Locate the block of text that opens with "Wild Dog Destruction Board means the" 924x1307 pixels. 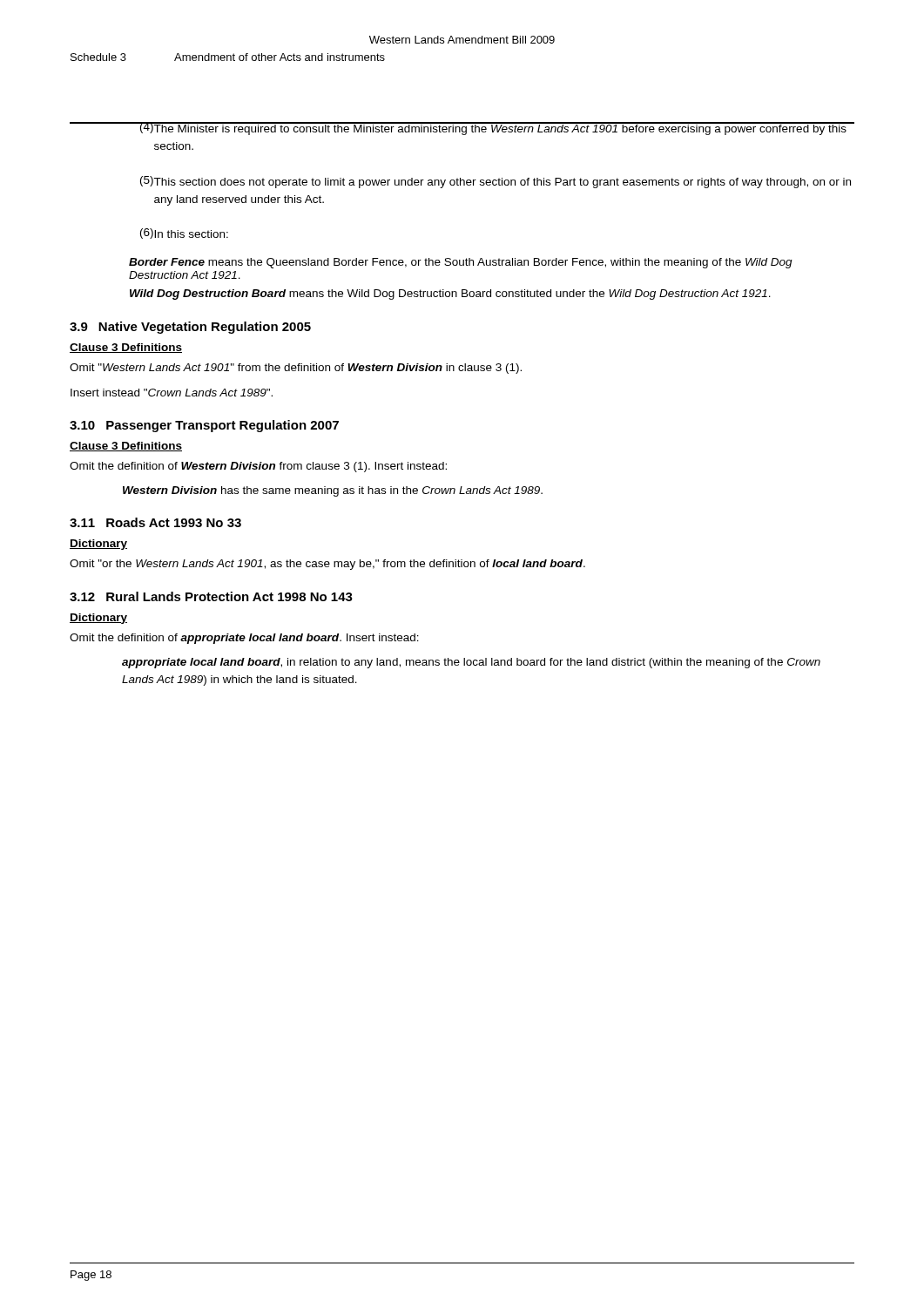pyautogui.click(x=450, y=293)
